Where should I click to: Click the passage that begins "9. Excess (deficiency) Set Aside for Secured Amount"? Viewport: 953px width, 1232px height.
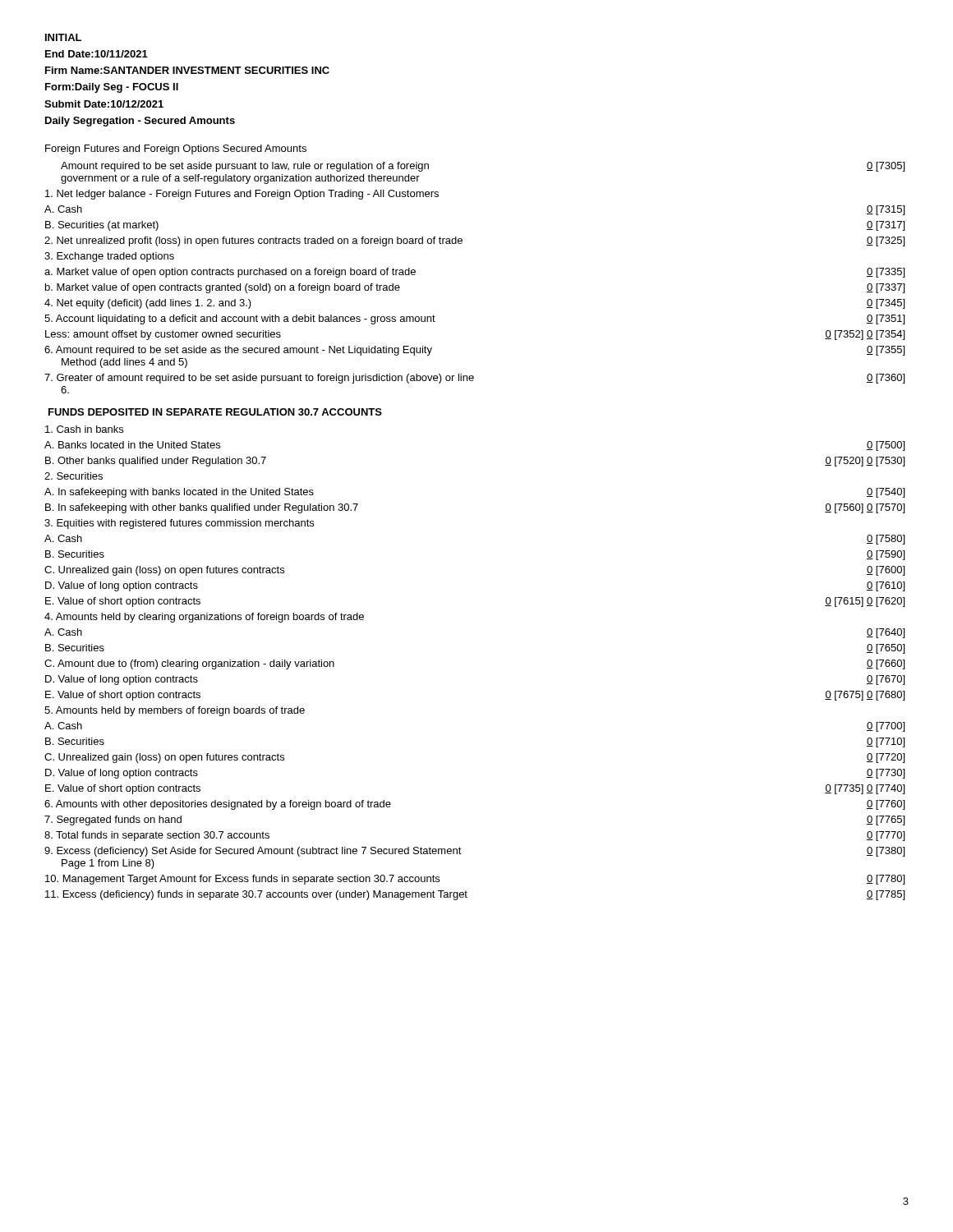(250, 851)
